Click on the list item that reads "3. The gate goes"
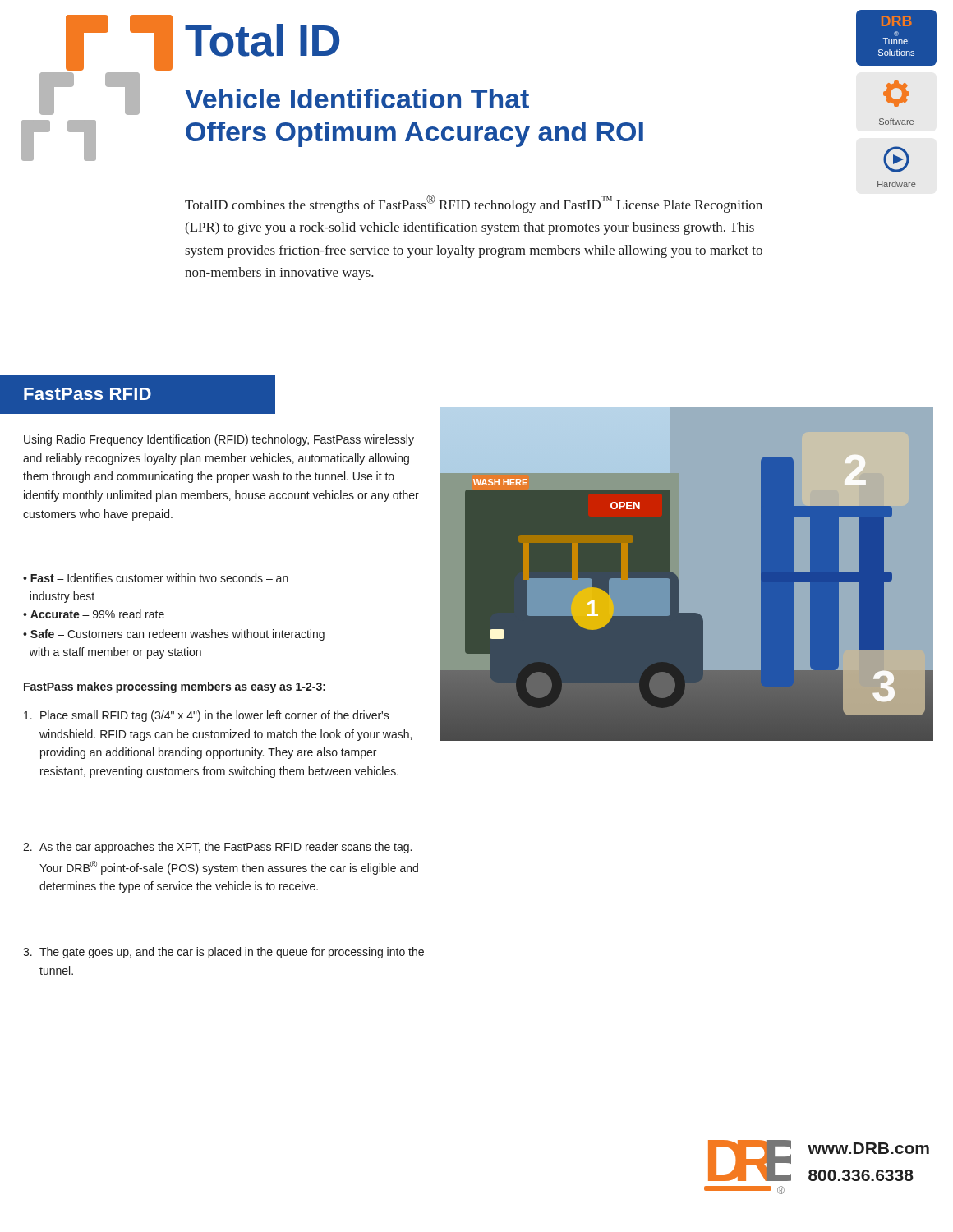The height and width of the screenshot is (1232, 953). (x=224, y=962)
